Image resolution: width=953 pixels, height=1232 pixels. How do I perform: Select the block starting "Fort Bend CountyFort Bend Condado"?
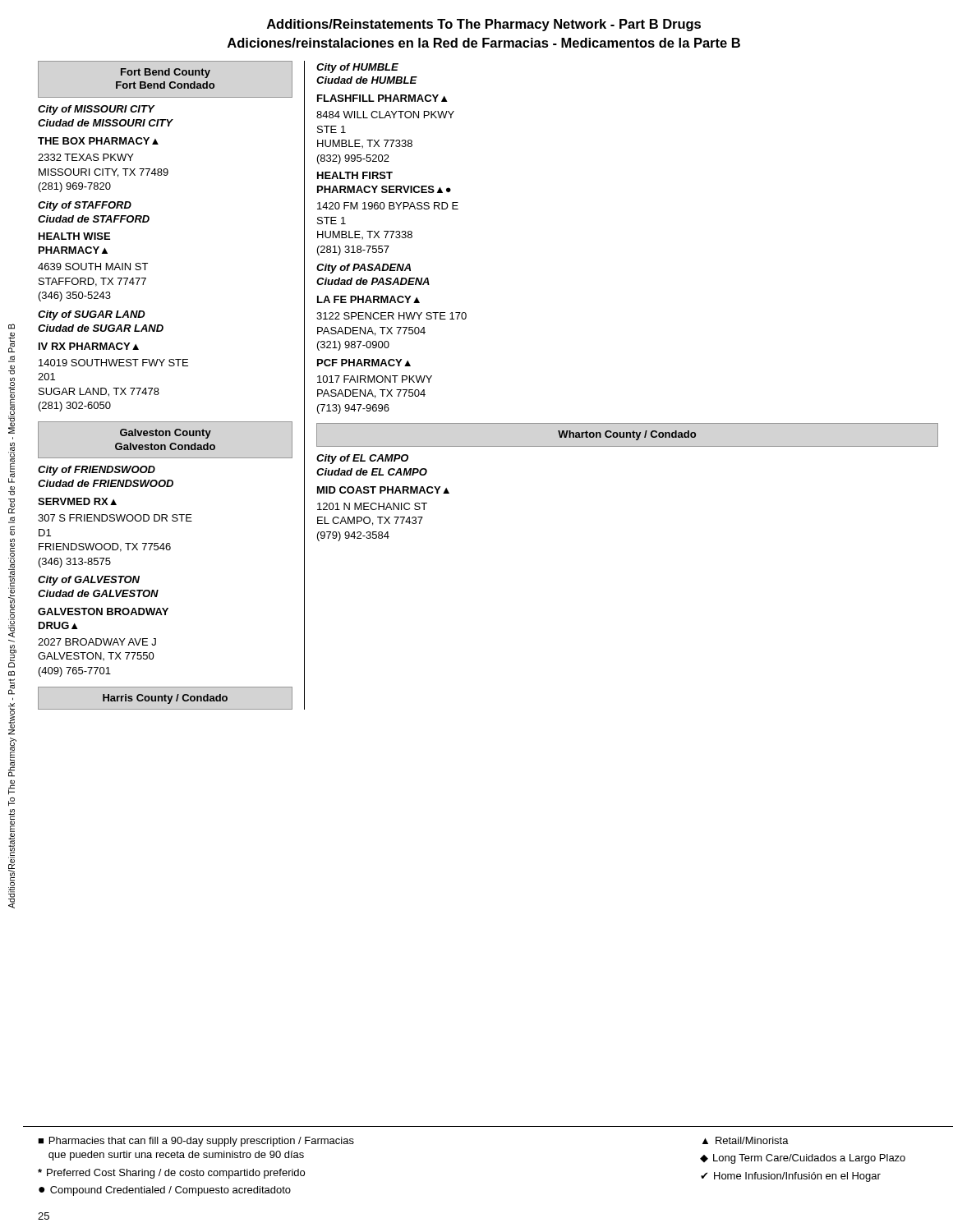tap(165, 78)
